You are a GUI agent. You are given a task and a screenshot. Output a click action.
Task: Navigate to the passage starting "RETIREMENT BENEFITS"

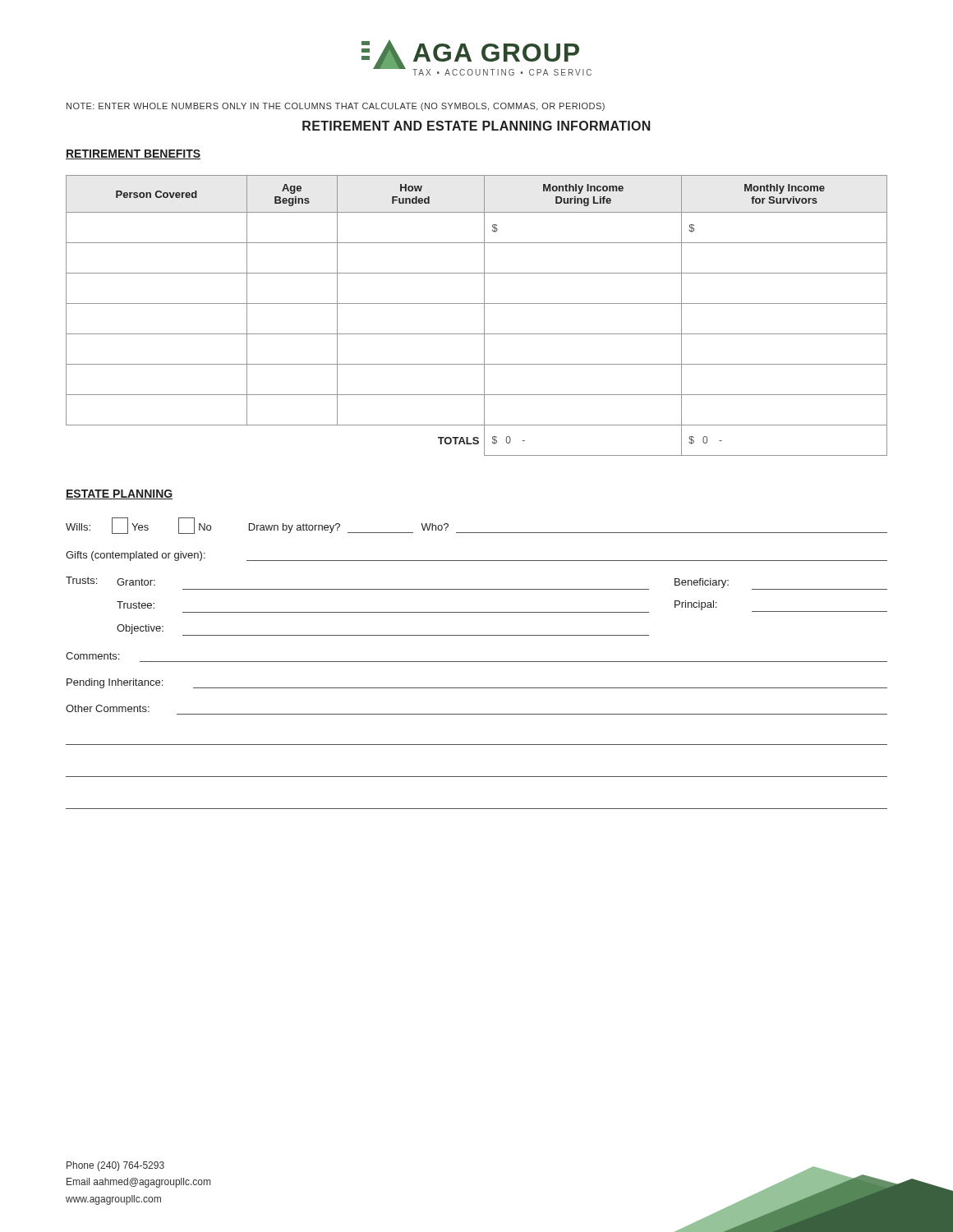(133, 154)
